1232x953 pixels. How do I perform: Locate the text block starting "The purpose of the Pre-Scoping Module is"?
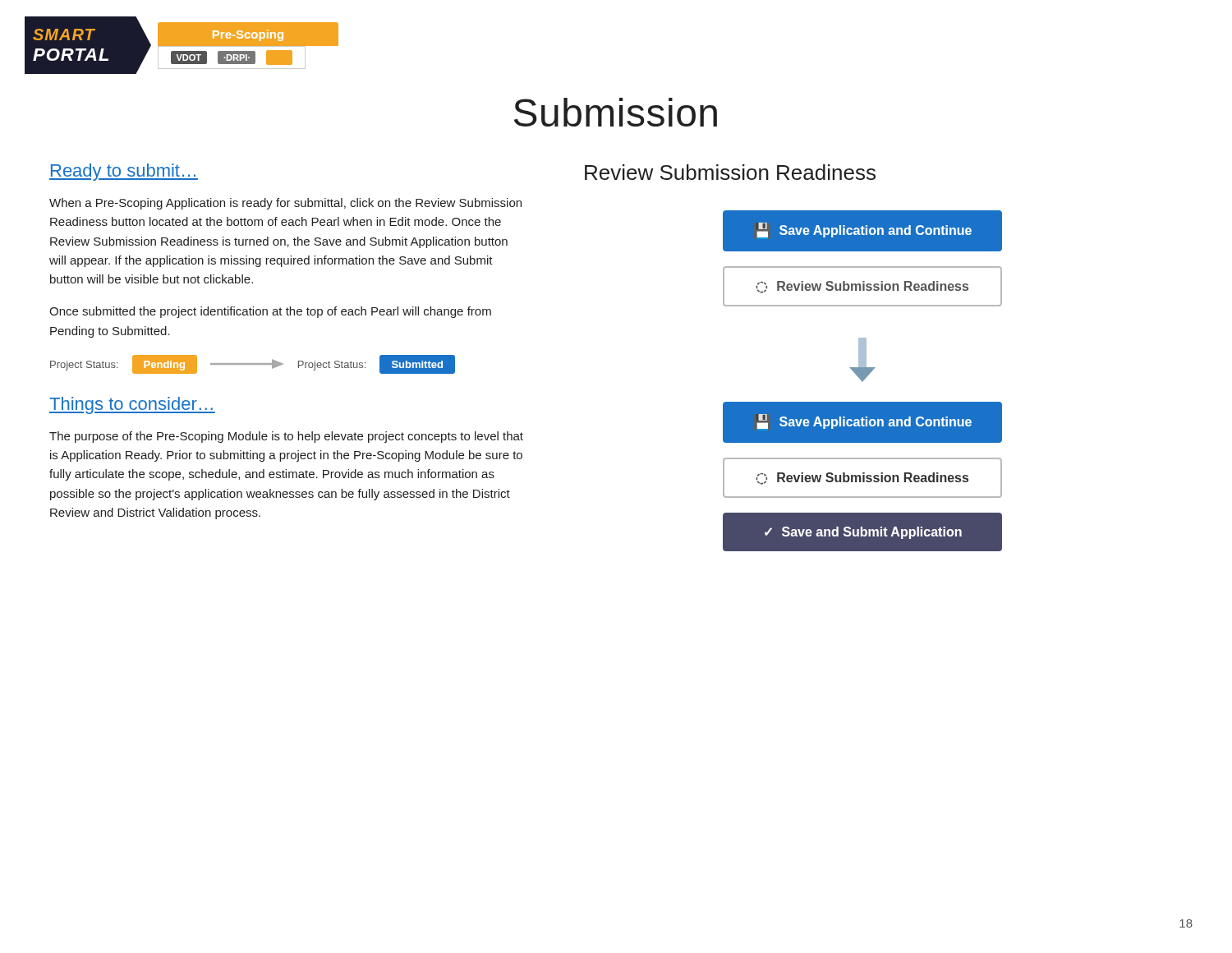286,474
